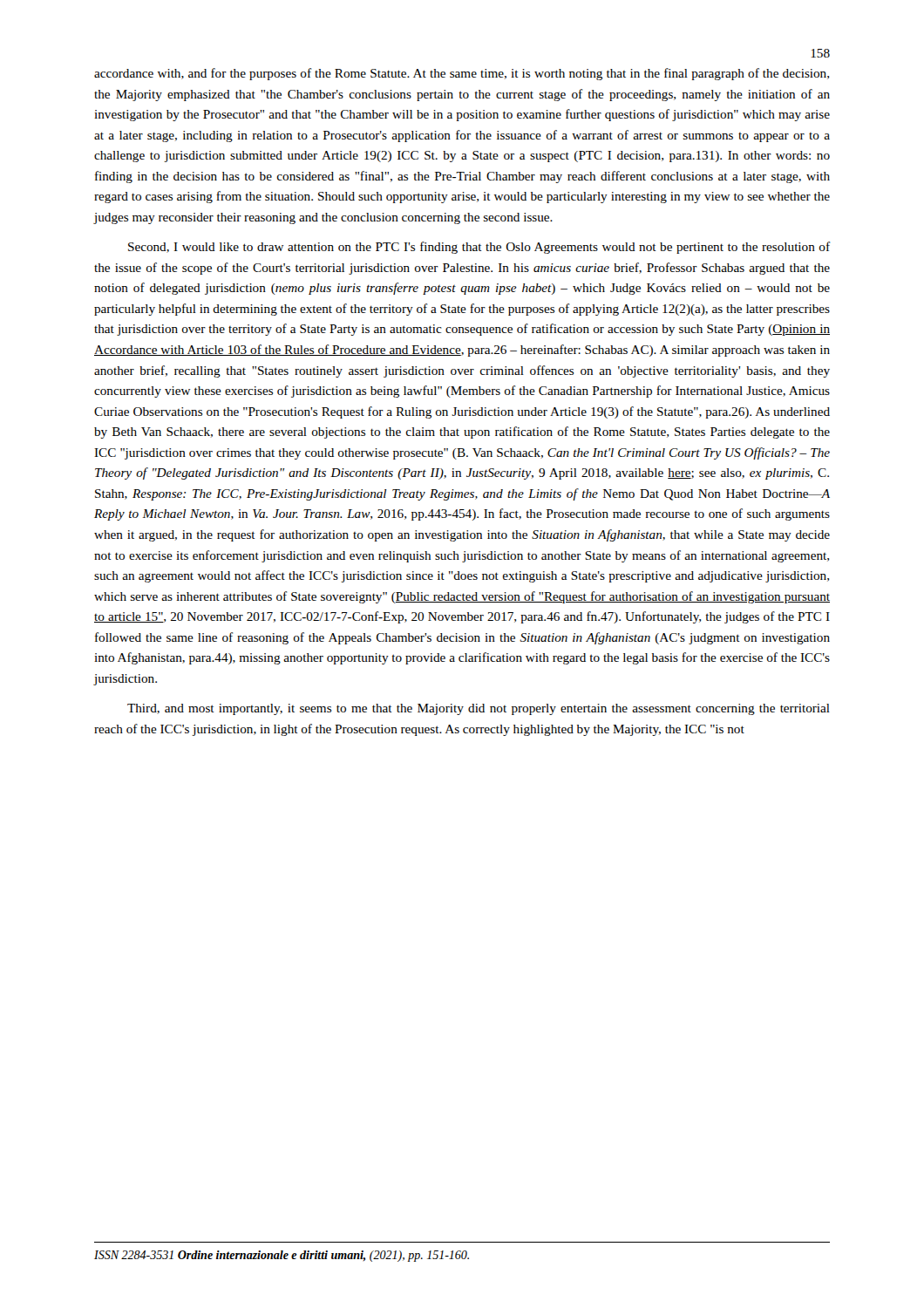Point to the block beginning "accordance with, and for the"
Viewport: 924px width, 1308px height.
[462, 145]
